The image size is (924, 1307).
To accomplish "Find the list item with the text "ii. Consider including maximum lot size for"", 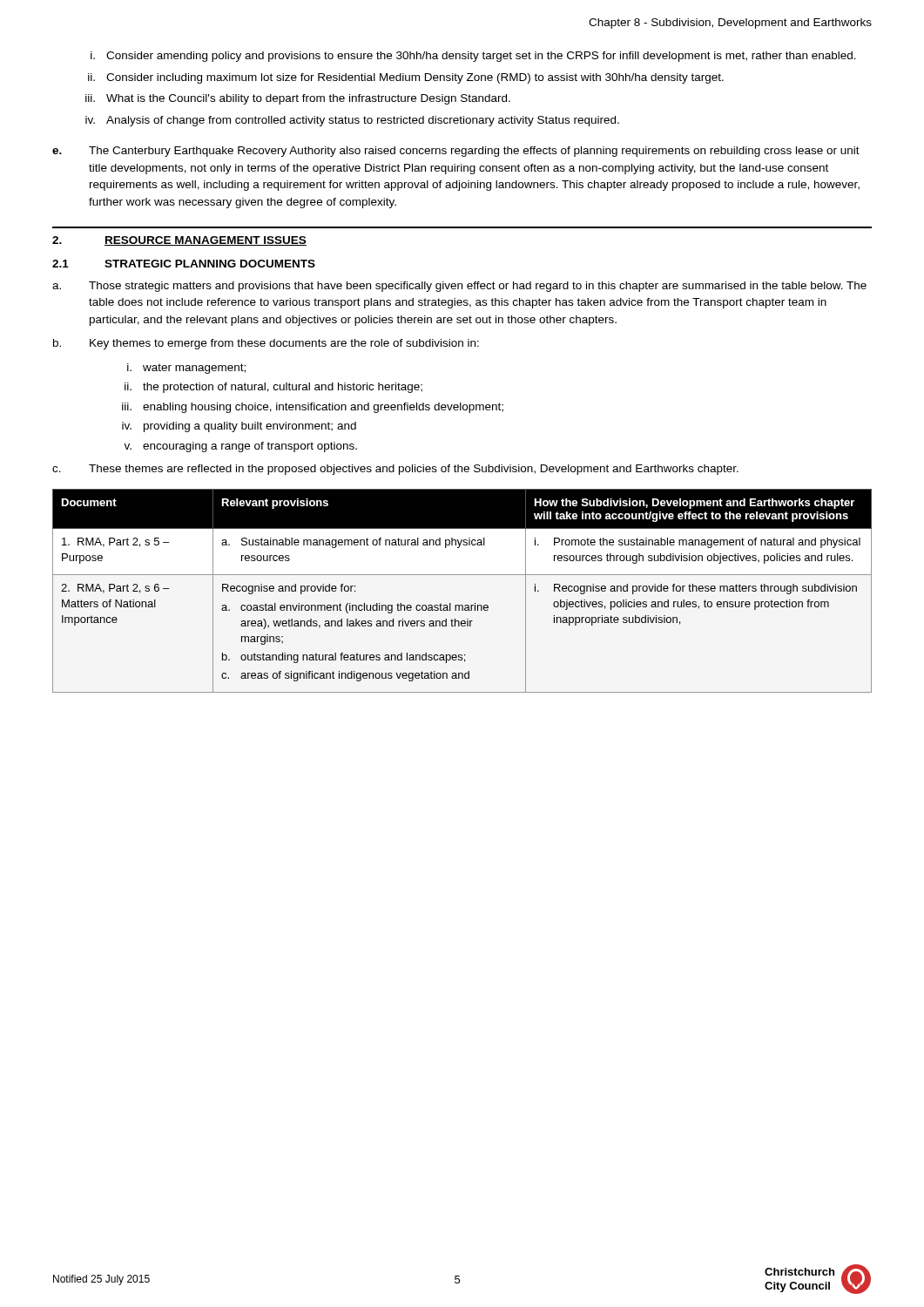I will [388, 77].
